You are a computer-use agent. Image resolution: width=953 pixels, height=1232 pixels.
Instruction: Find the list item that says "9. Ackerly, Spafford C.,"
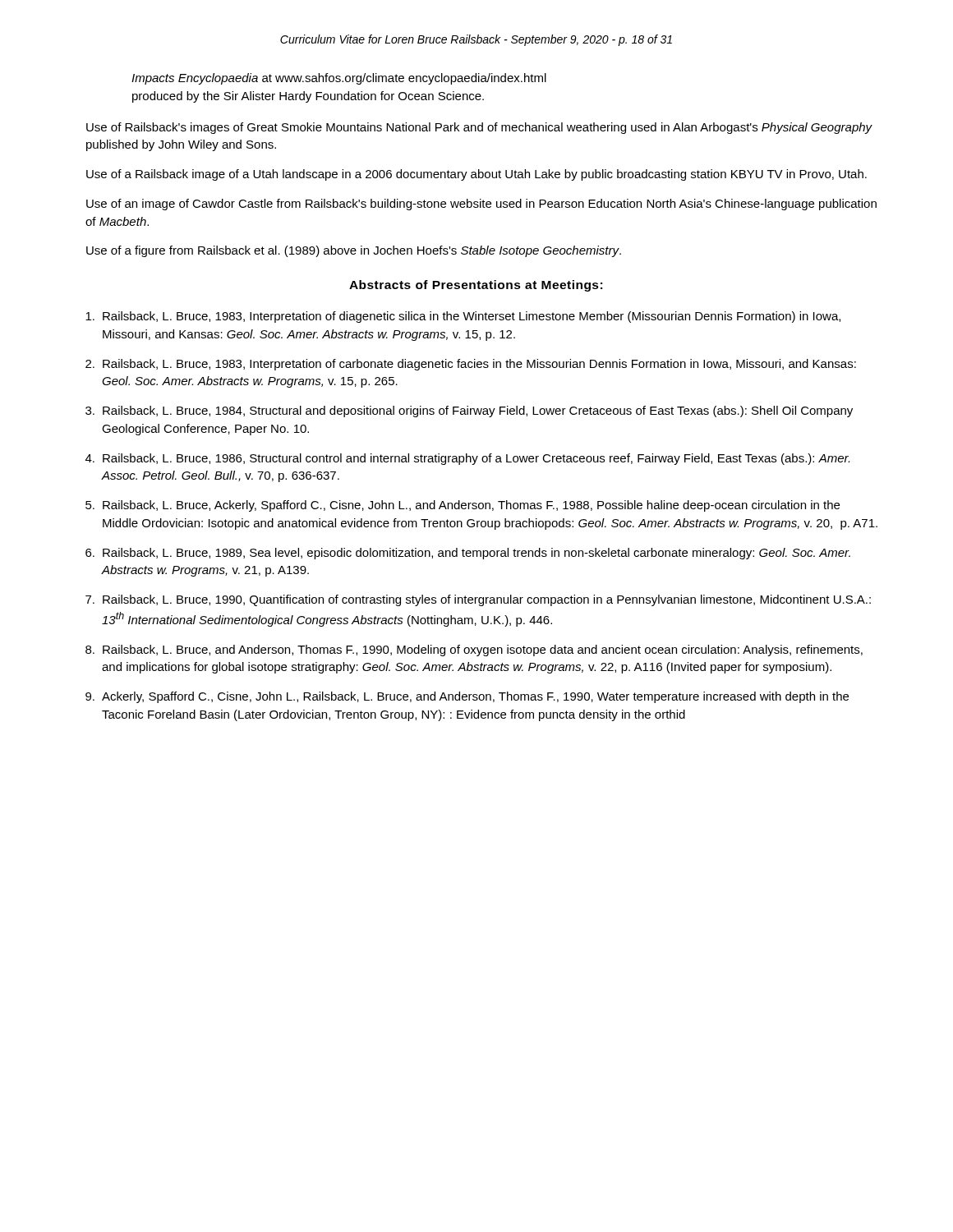tap(476, 705)
